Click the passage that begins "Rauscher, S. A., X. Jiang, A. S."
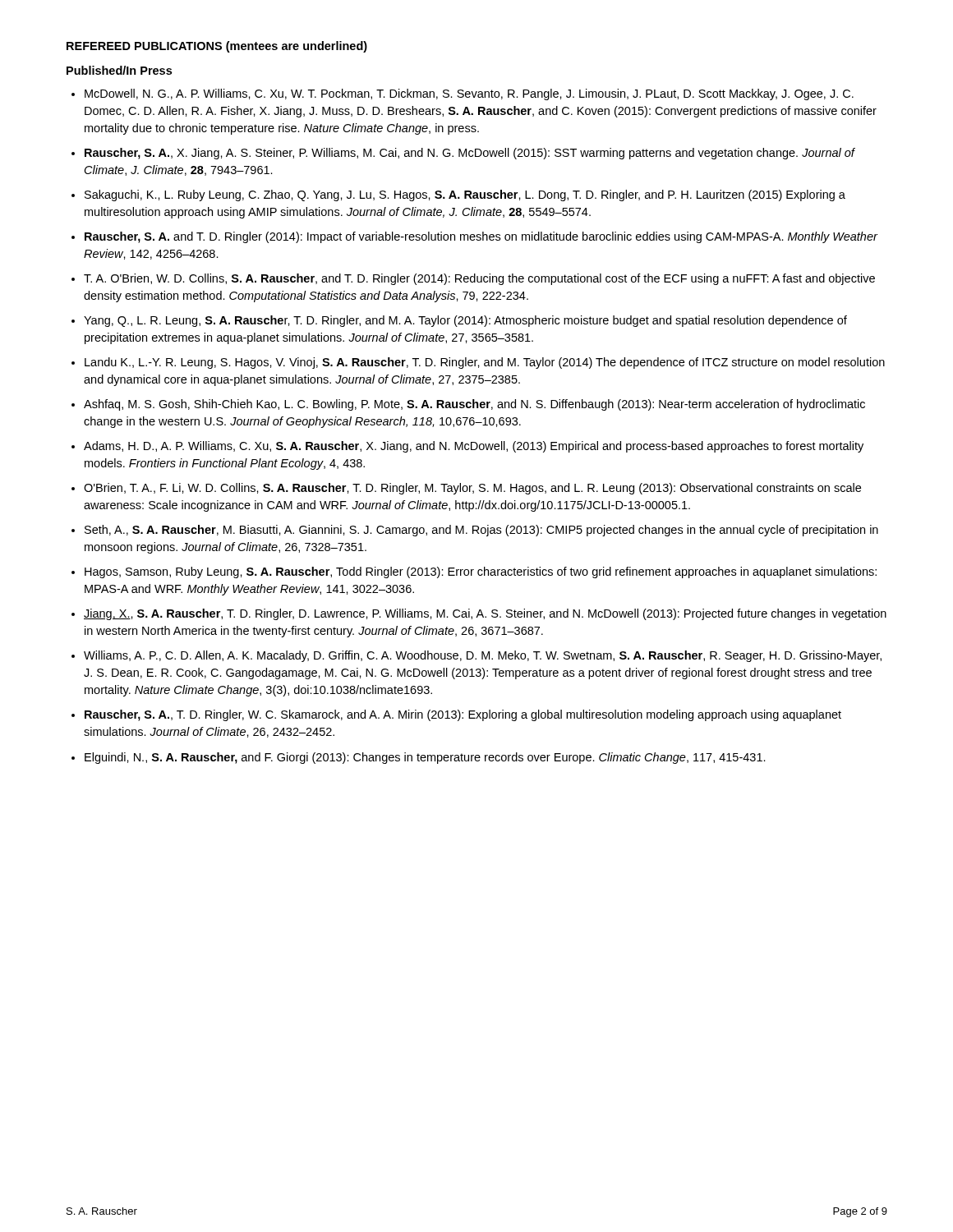953x1232 pixels. tap(469, 161)
